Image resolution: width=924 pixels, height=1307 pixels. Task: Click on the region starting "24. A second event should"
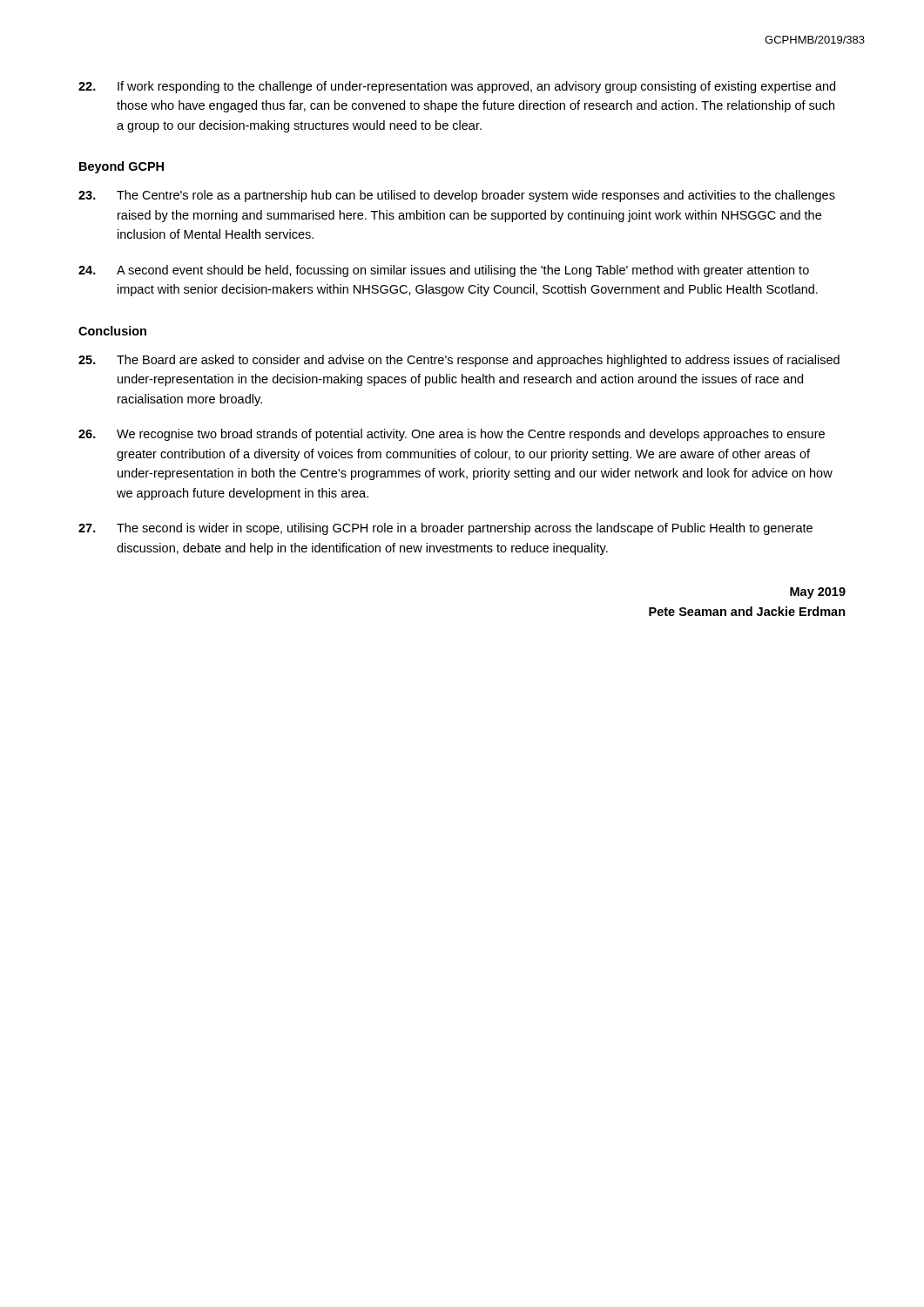[462, 280]
